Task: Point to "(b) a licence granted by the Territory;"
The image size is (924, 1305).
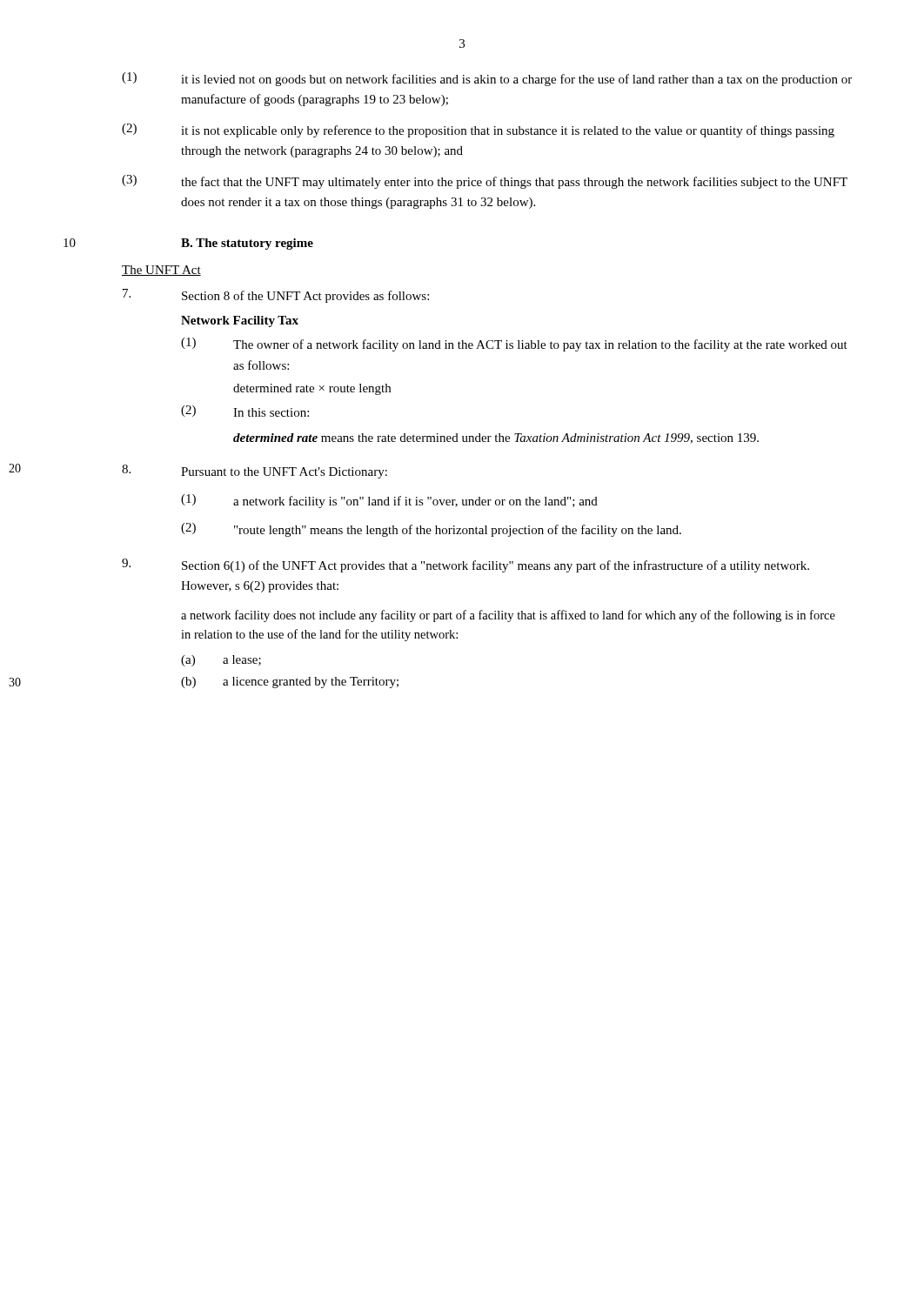Action: [290, 683]
